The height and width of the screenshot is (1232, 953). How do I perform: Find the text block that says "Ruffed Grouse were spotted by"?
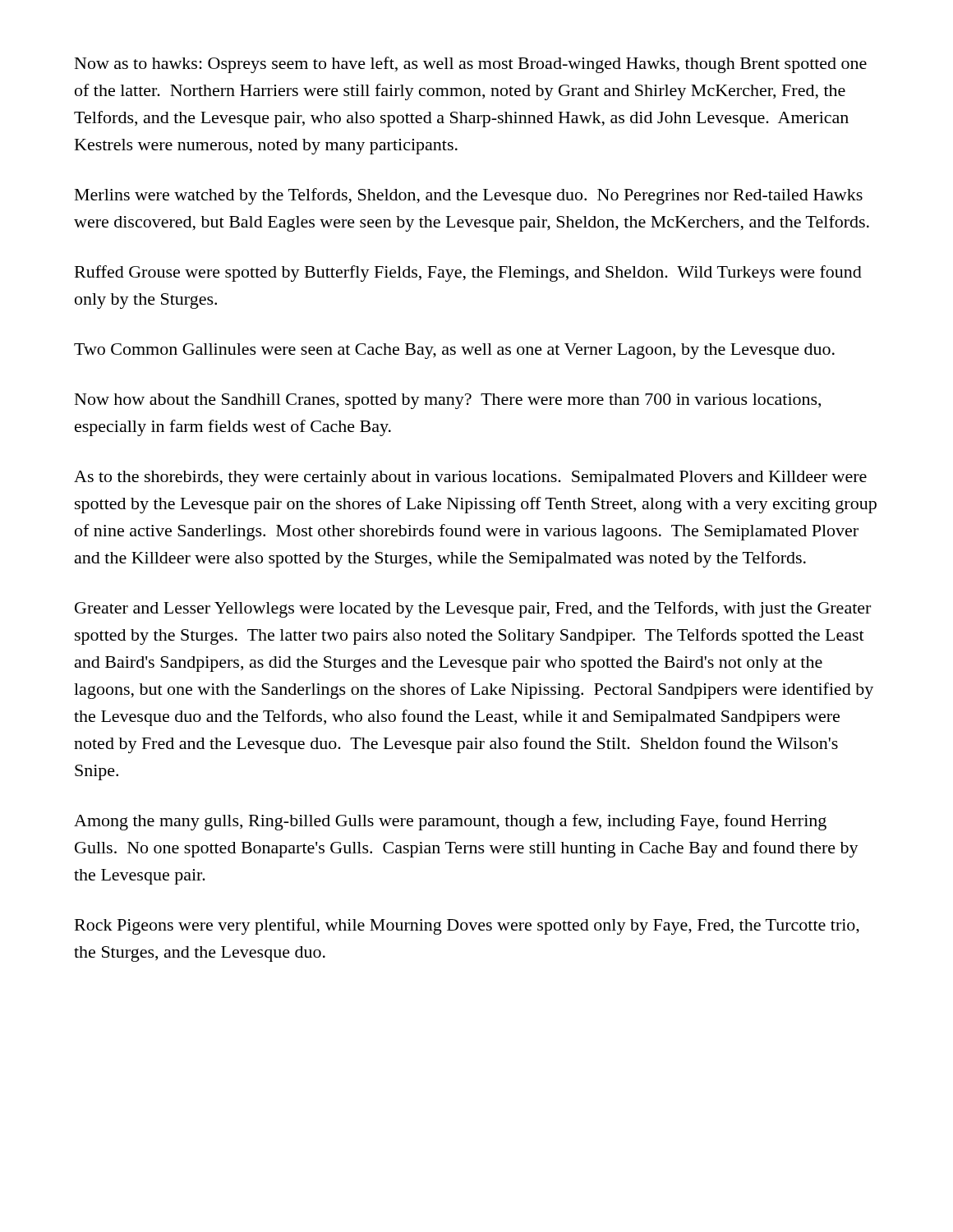pyautogui.click(x=468, y=285)
